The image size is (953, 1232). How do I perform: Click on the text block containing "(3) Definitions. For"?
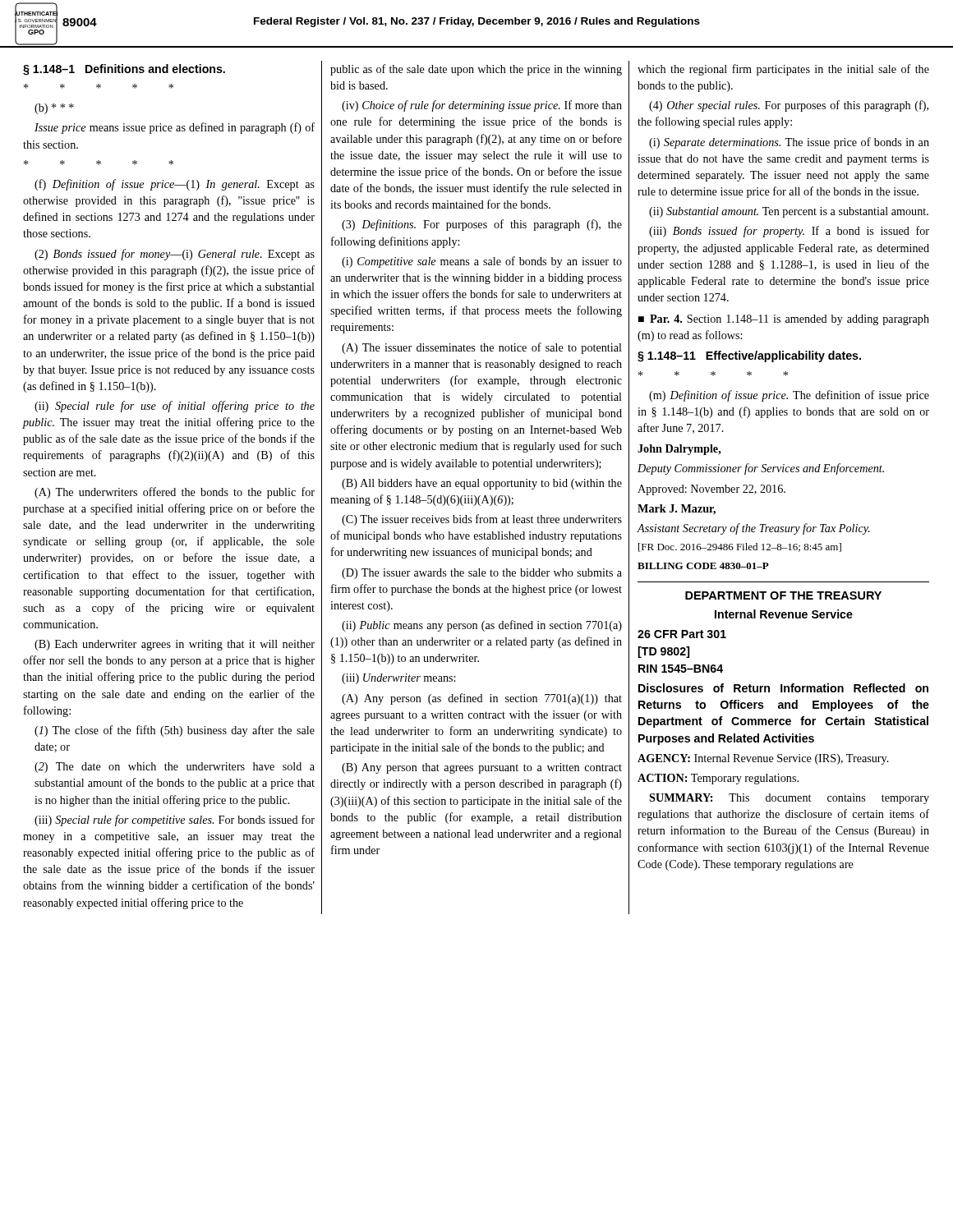476,537
